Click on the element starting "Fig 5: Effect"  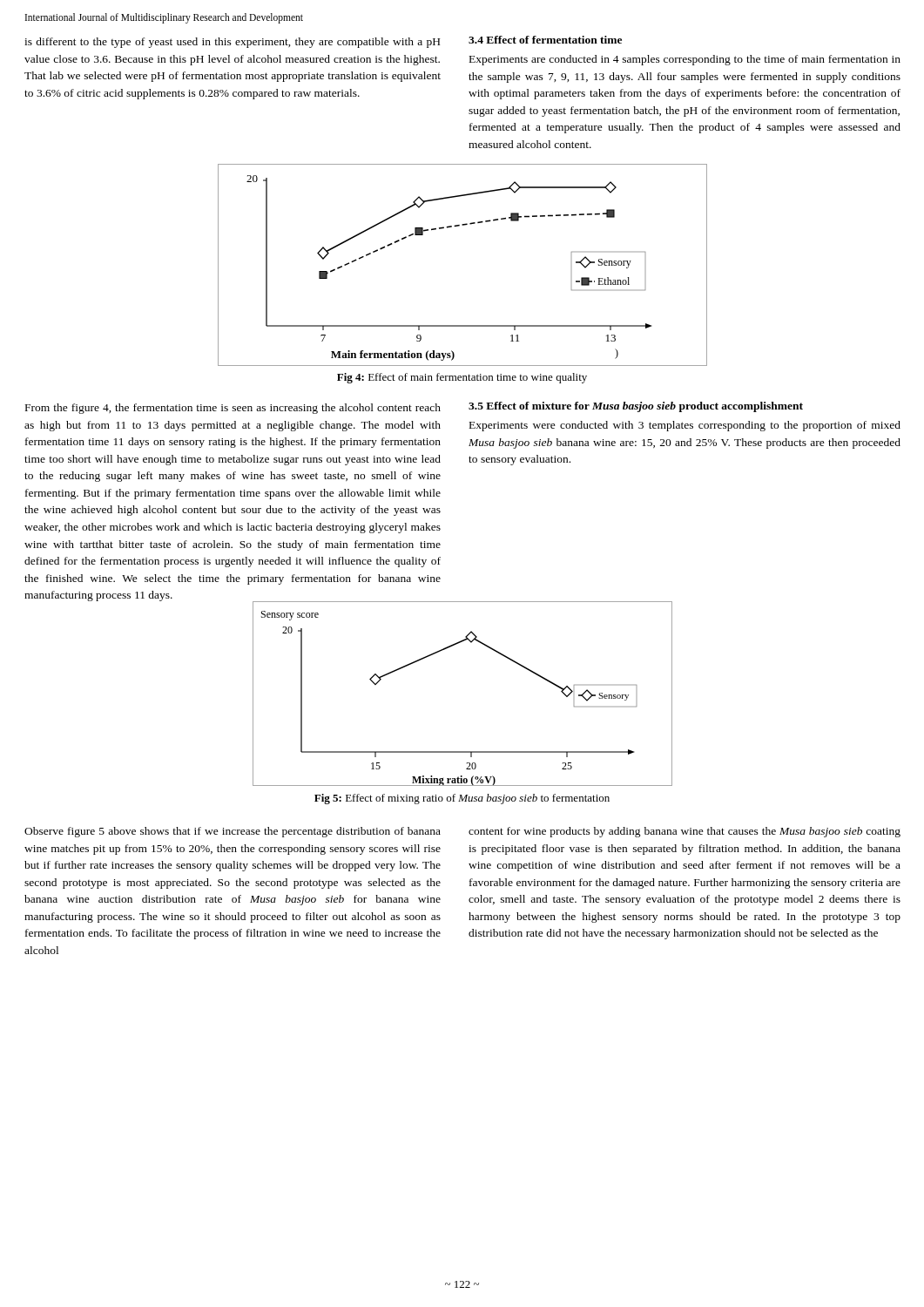[462, 798]
